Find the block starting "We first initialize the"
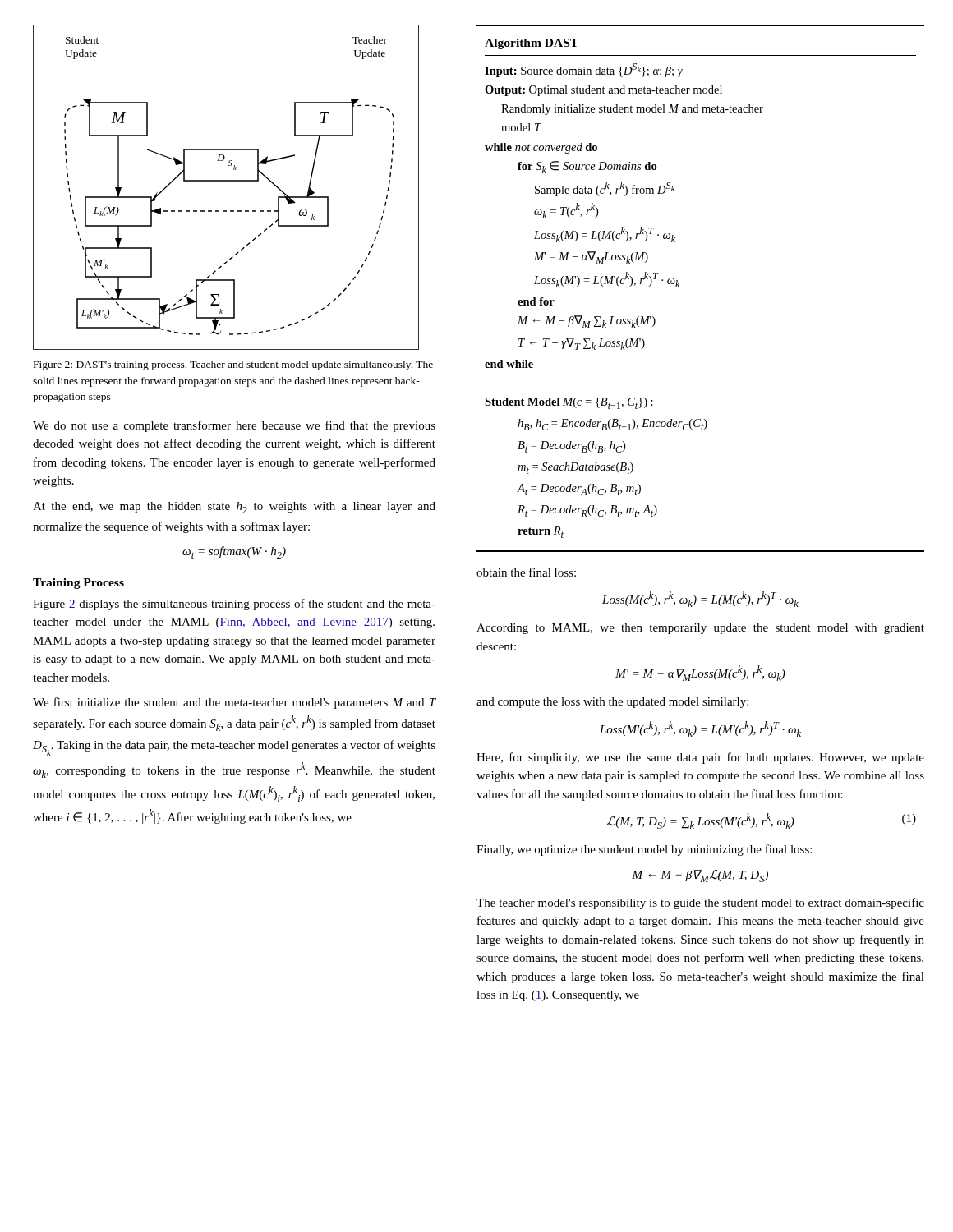The height and width of the screenshot is (1232, 953). point(234,760)
